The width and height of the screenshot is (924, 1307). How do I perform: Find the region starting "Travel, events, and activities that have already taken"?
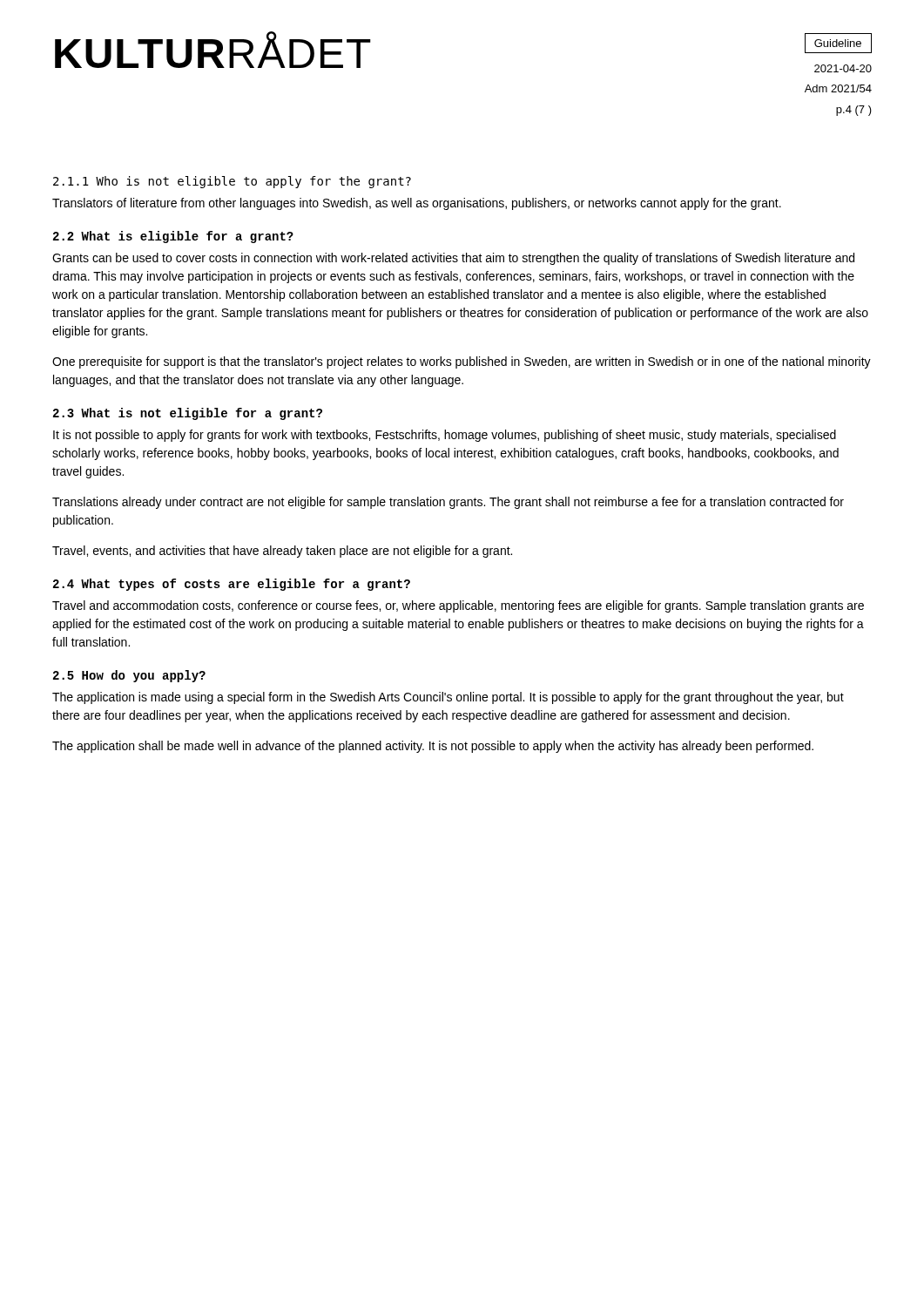(x=283, y=551)
